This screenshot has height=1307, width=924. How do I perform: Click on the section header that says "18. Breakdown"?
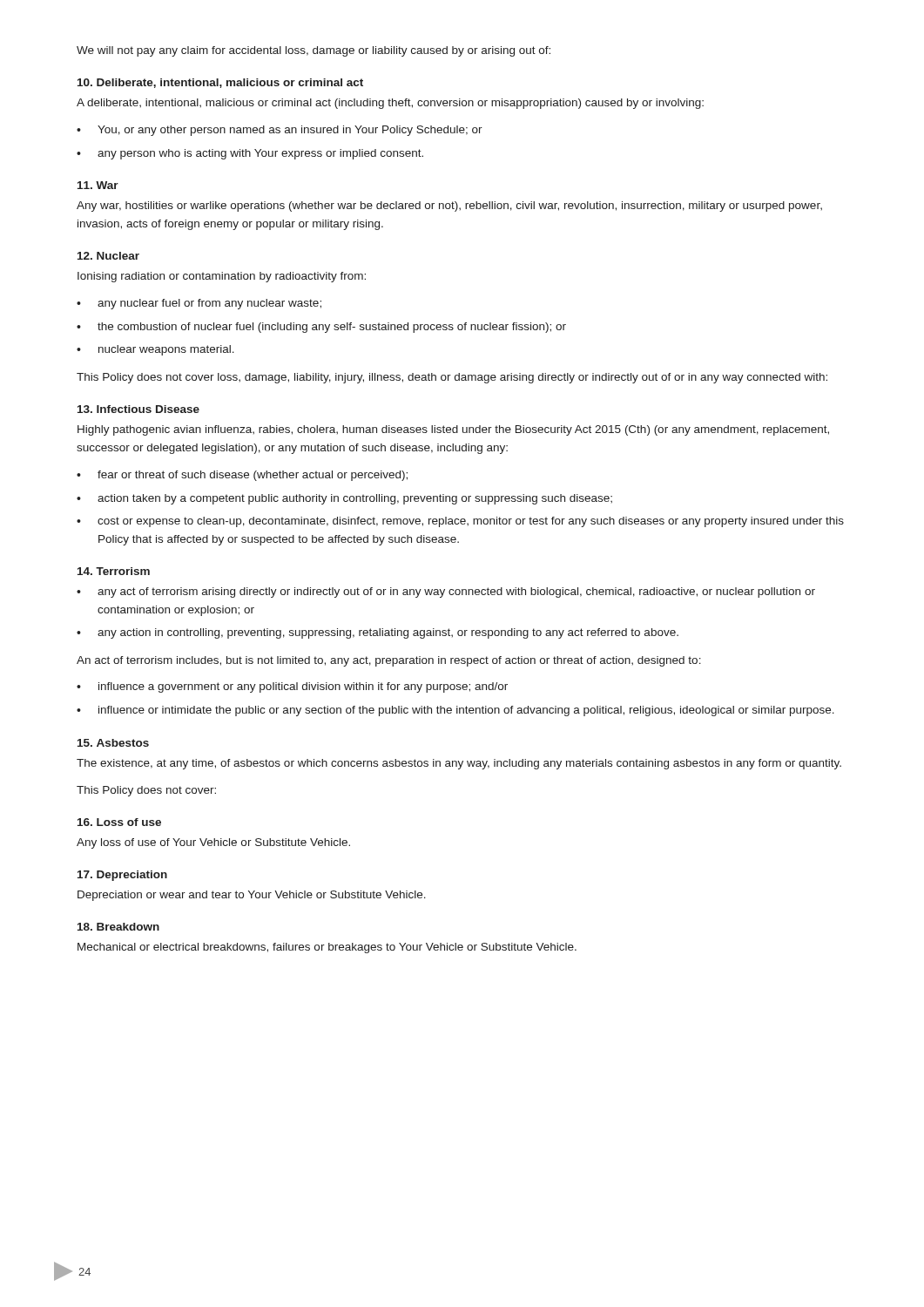[118, 926]
